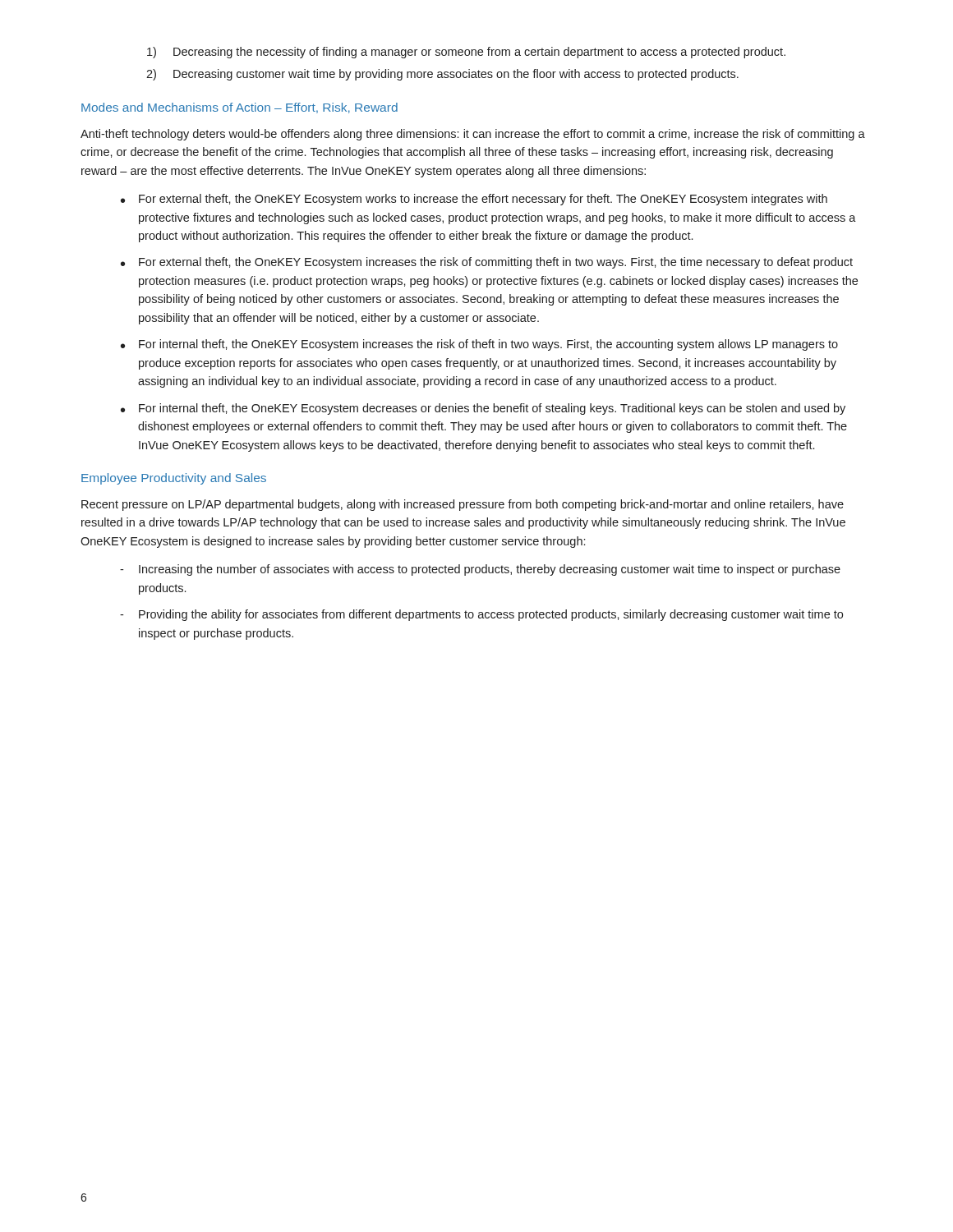Locate the block of text that opens with "1) Decreasing the"
Viewport: 953px width, 1232px height.
coord(466,52)
